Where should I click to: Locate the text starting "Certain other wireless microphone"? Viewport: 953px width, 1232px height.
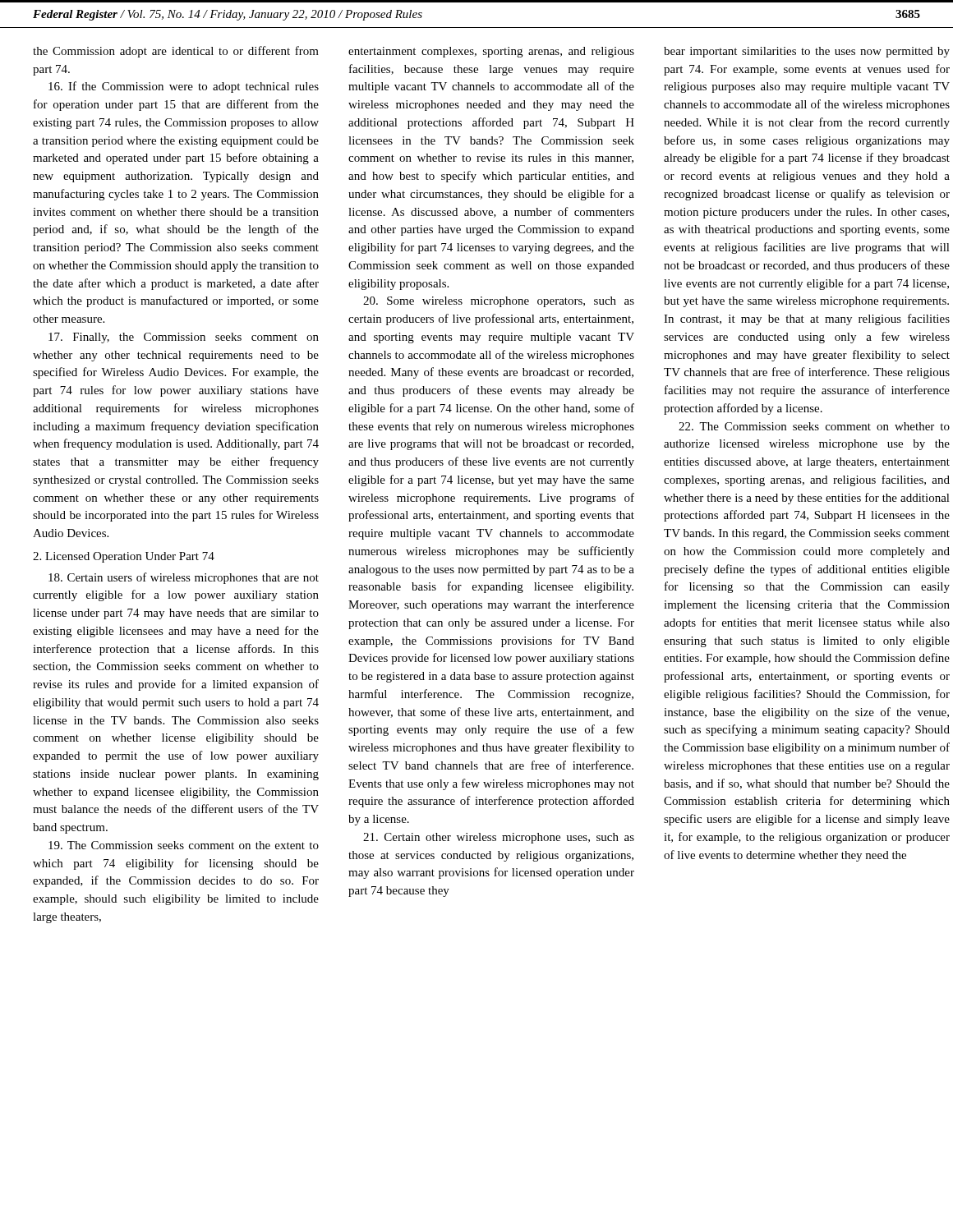491,864
